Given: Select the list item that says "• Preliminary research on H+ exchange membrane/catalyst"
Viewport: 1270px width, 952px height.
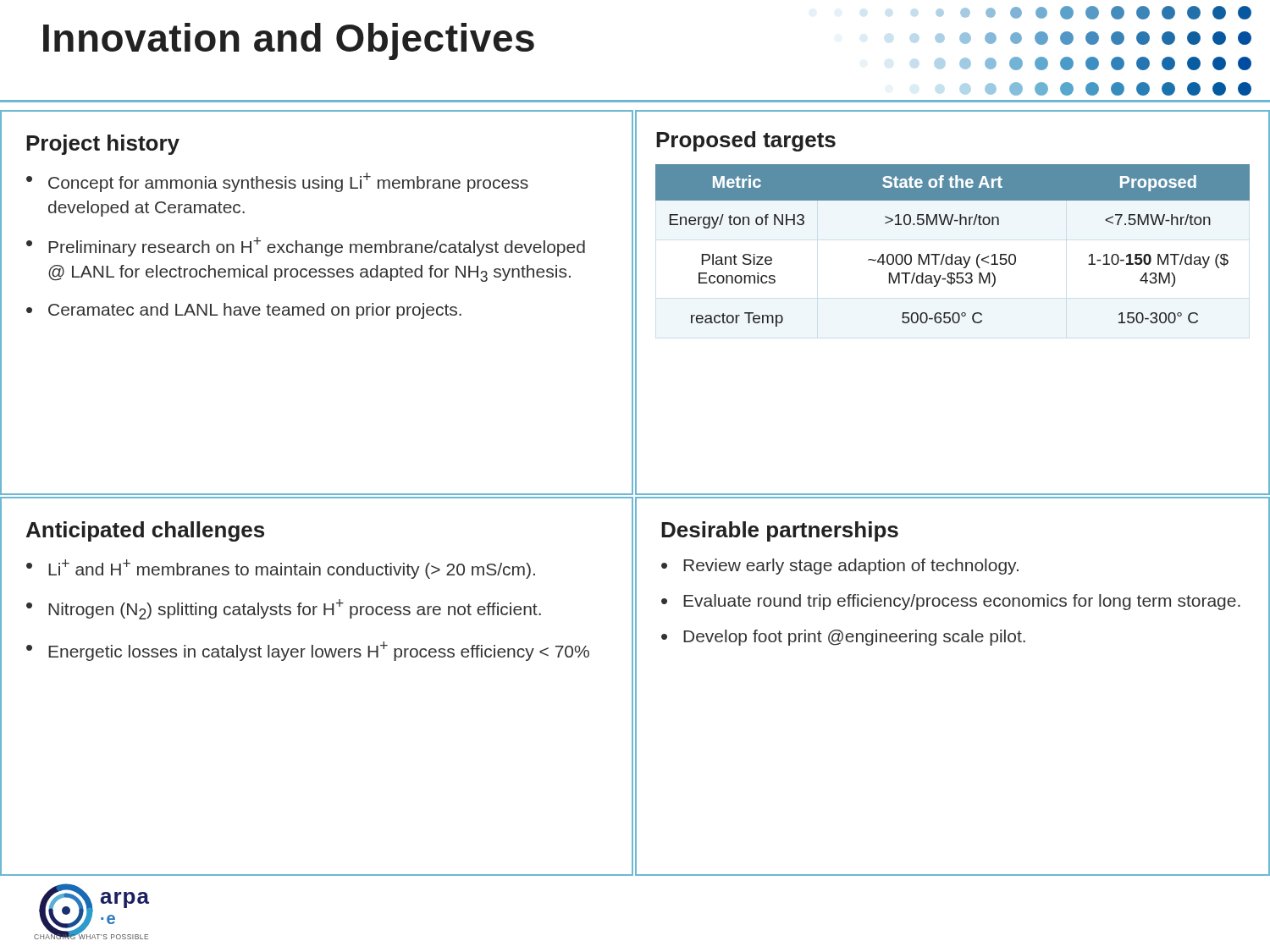Looking at the screenshot, I should [306, 258].
